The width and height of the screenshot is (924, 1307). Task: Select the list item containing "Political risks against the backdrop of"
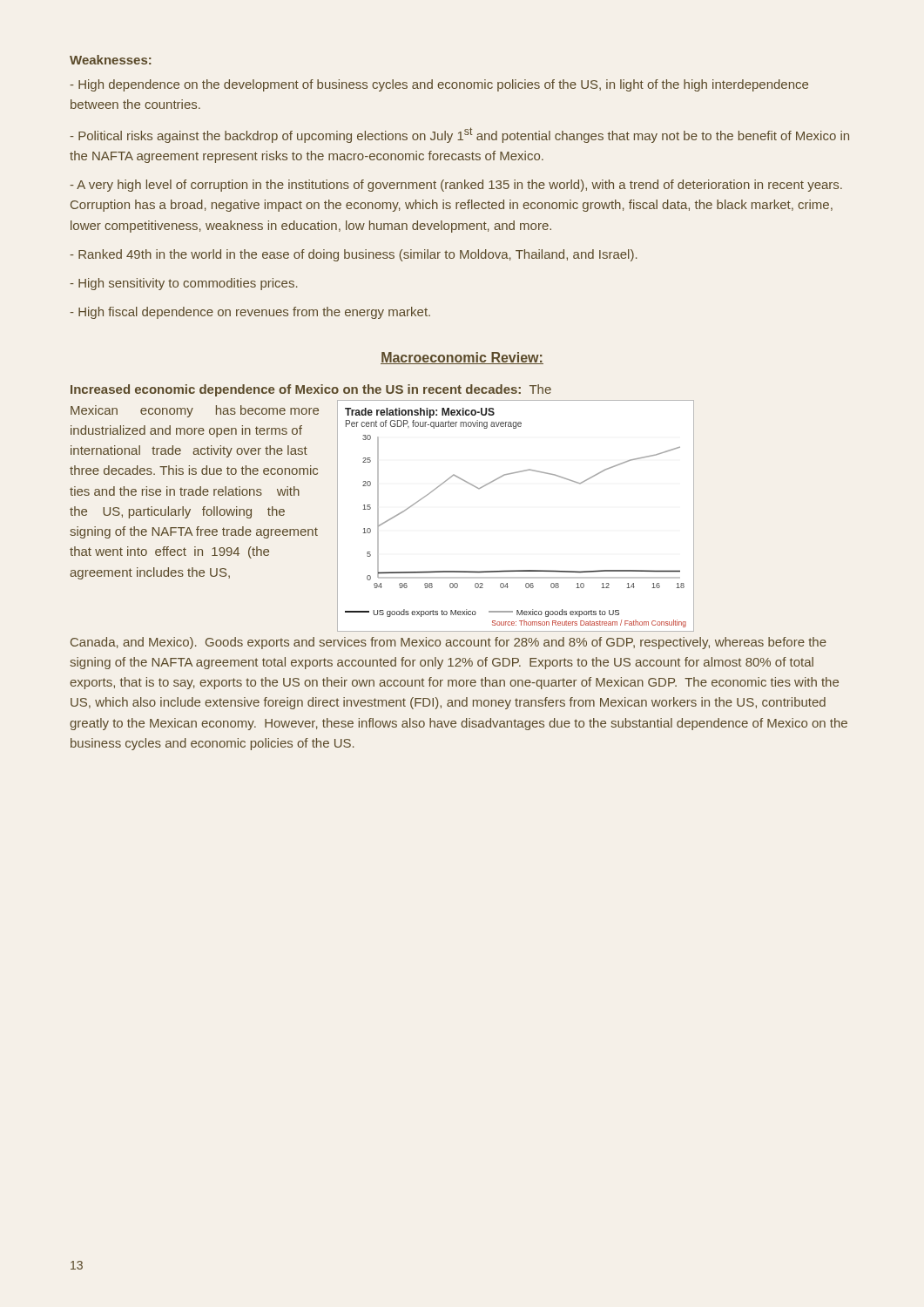pos(460,144)
